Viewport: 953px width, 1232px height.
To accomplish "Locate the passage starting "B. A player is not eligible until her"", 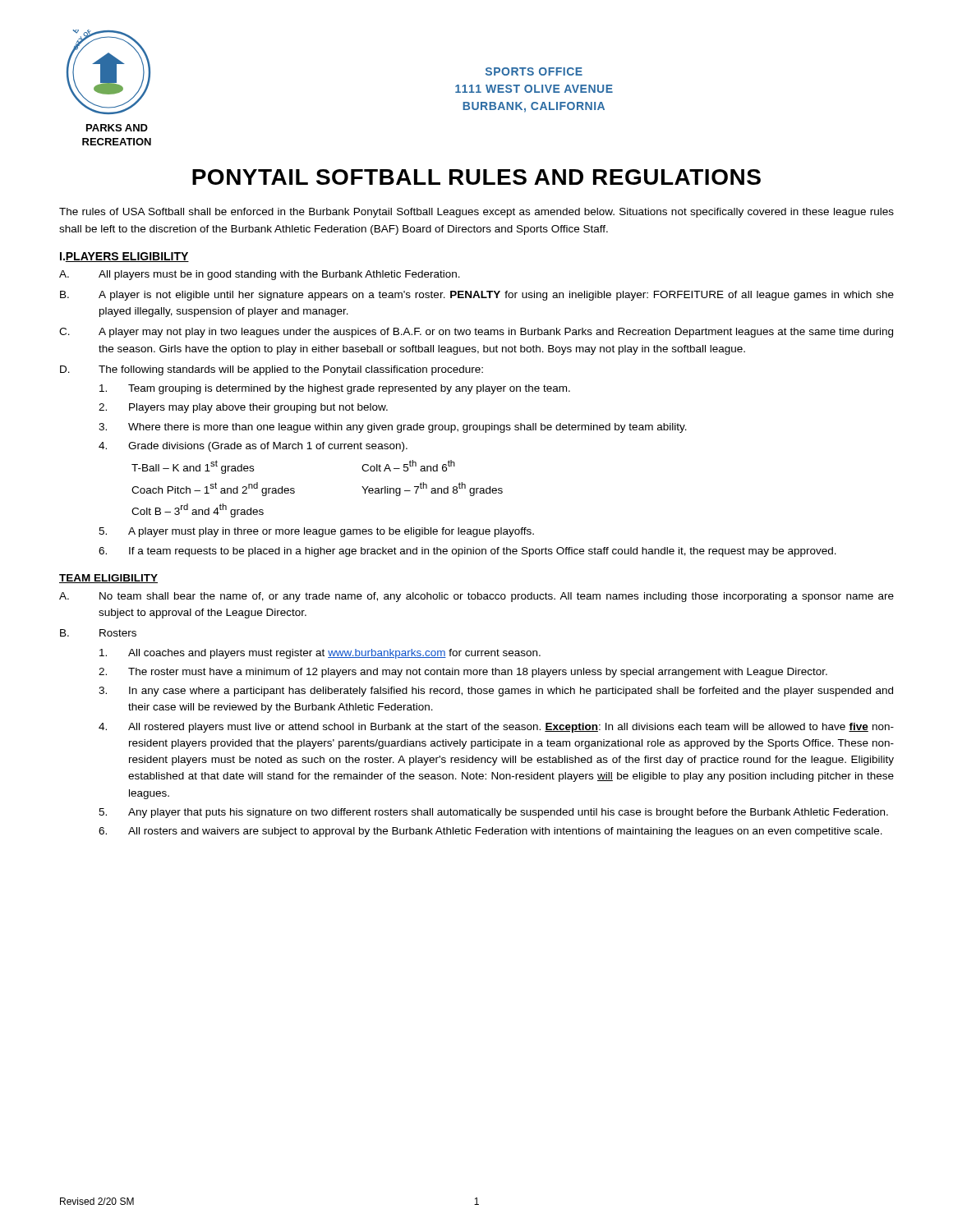I will [476, 303].
